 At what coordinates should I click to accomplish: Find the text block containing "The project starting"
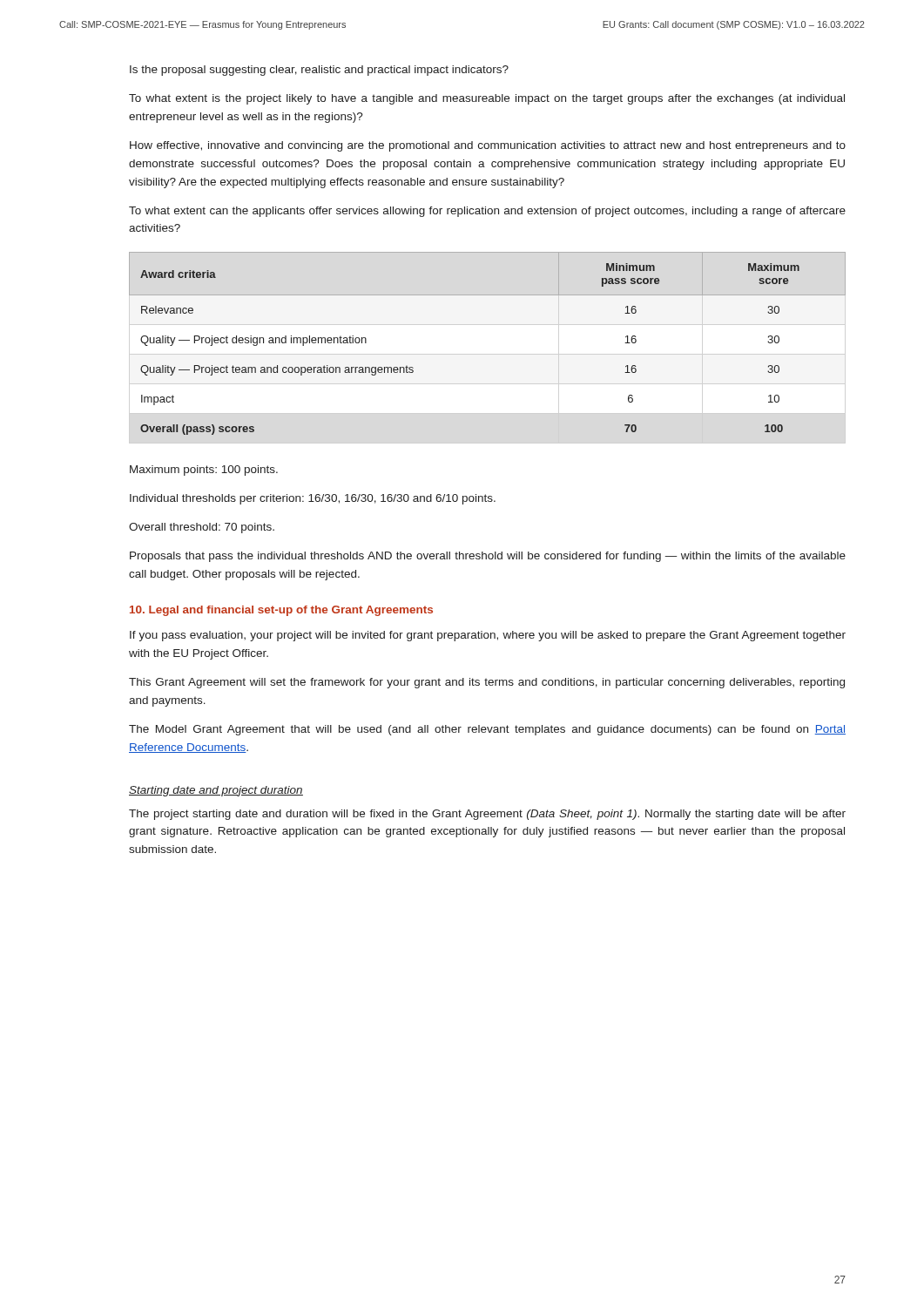click(487, 831)
